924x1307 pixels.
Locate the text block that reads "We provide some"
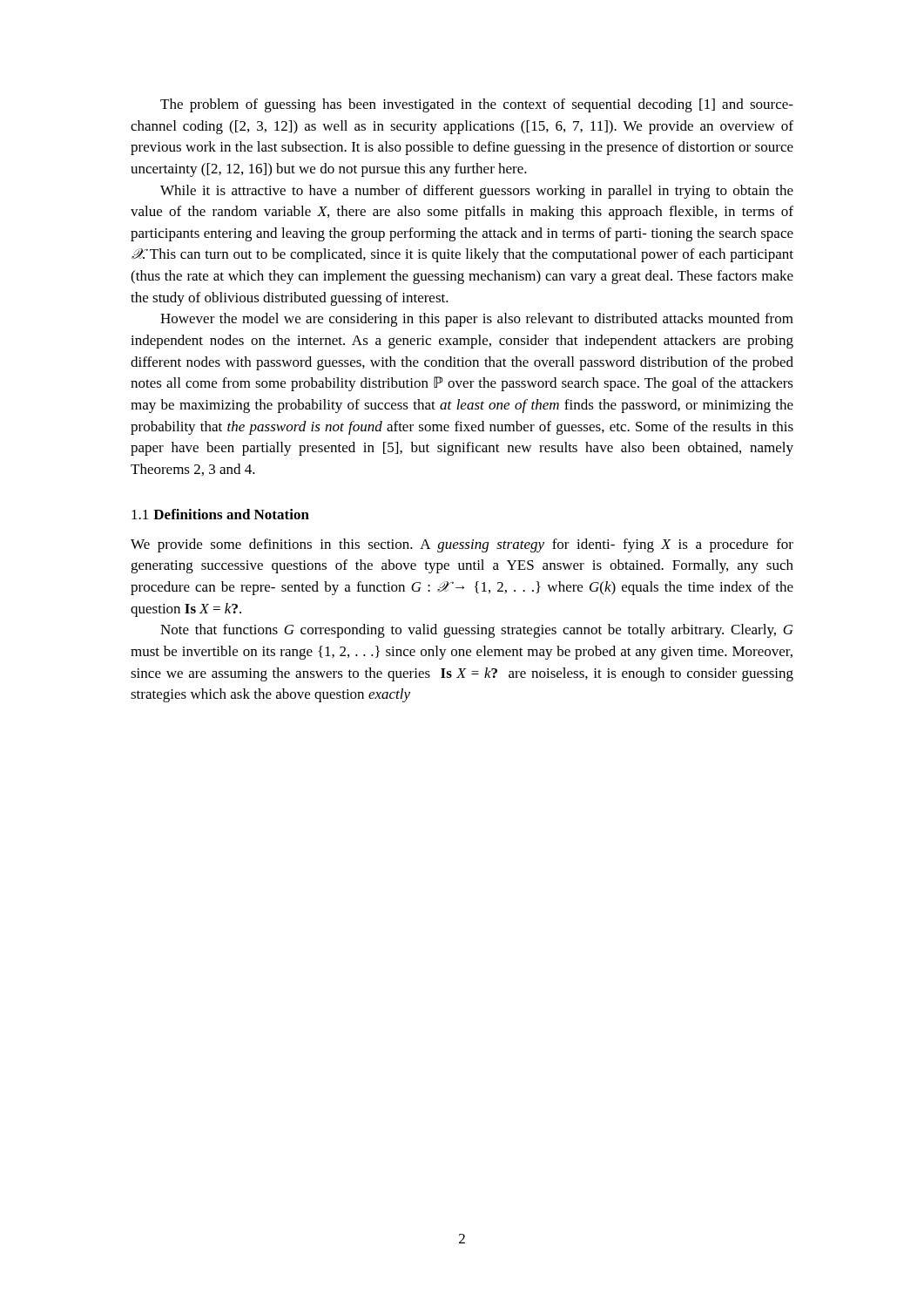coord(462,577)
